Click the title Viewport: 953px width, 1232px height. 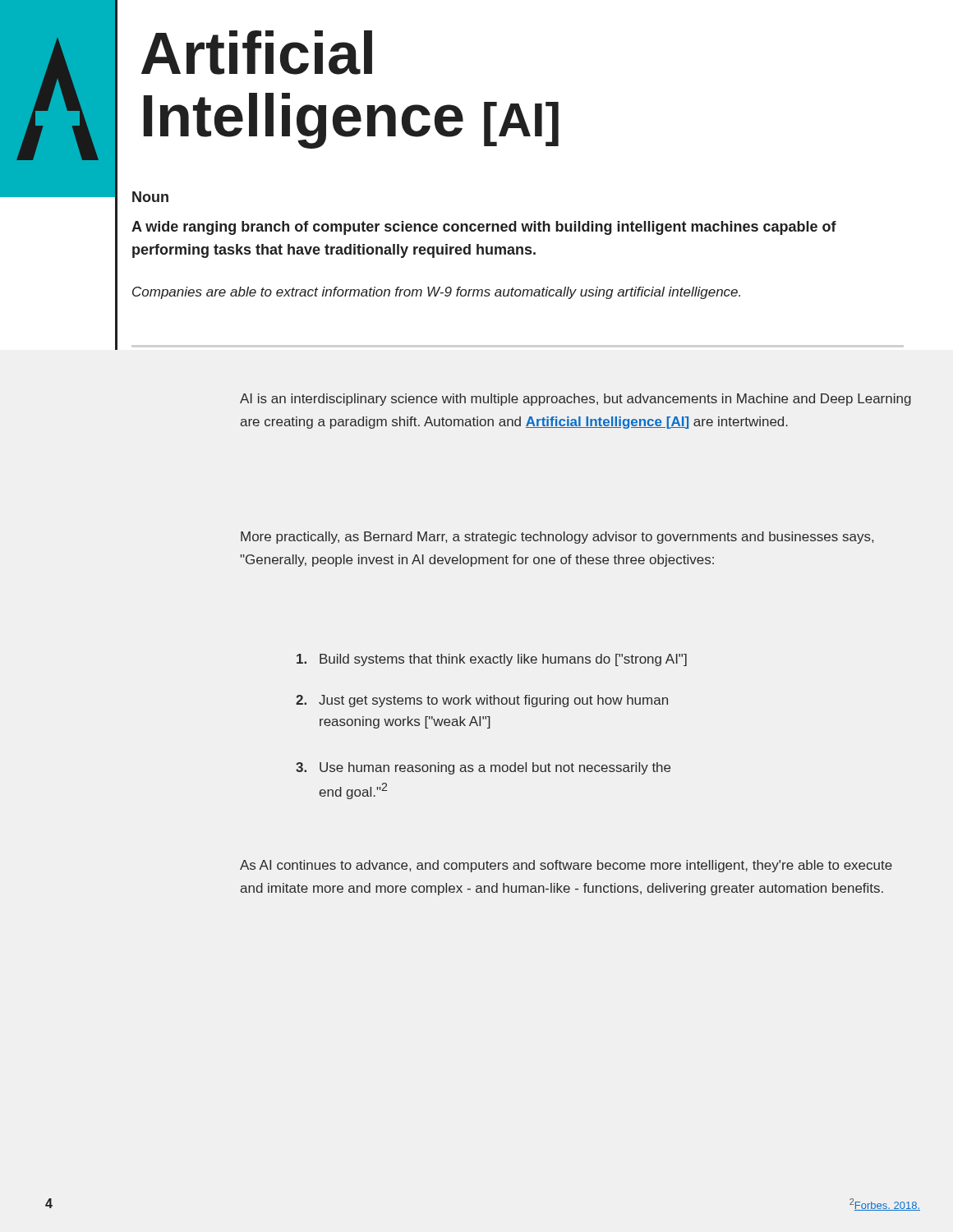522,85
